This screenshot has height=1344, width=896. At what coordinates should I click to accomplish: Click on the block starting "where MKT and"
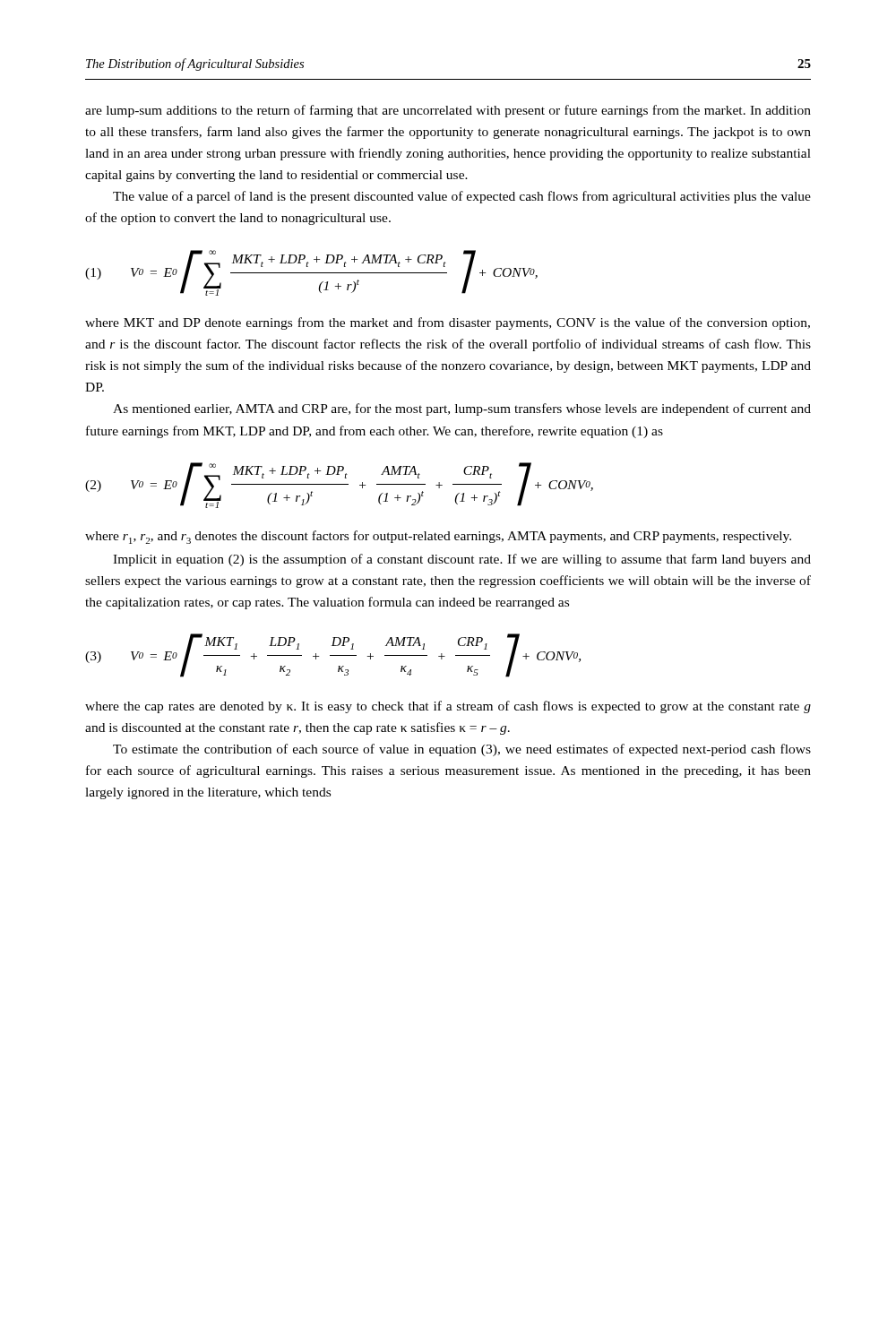pyautogui.click(x=448, y=355)
